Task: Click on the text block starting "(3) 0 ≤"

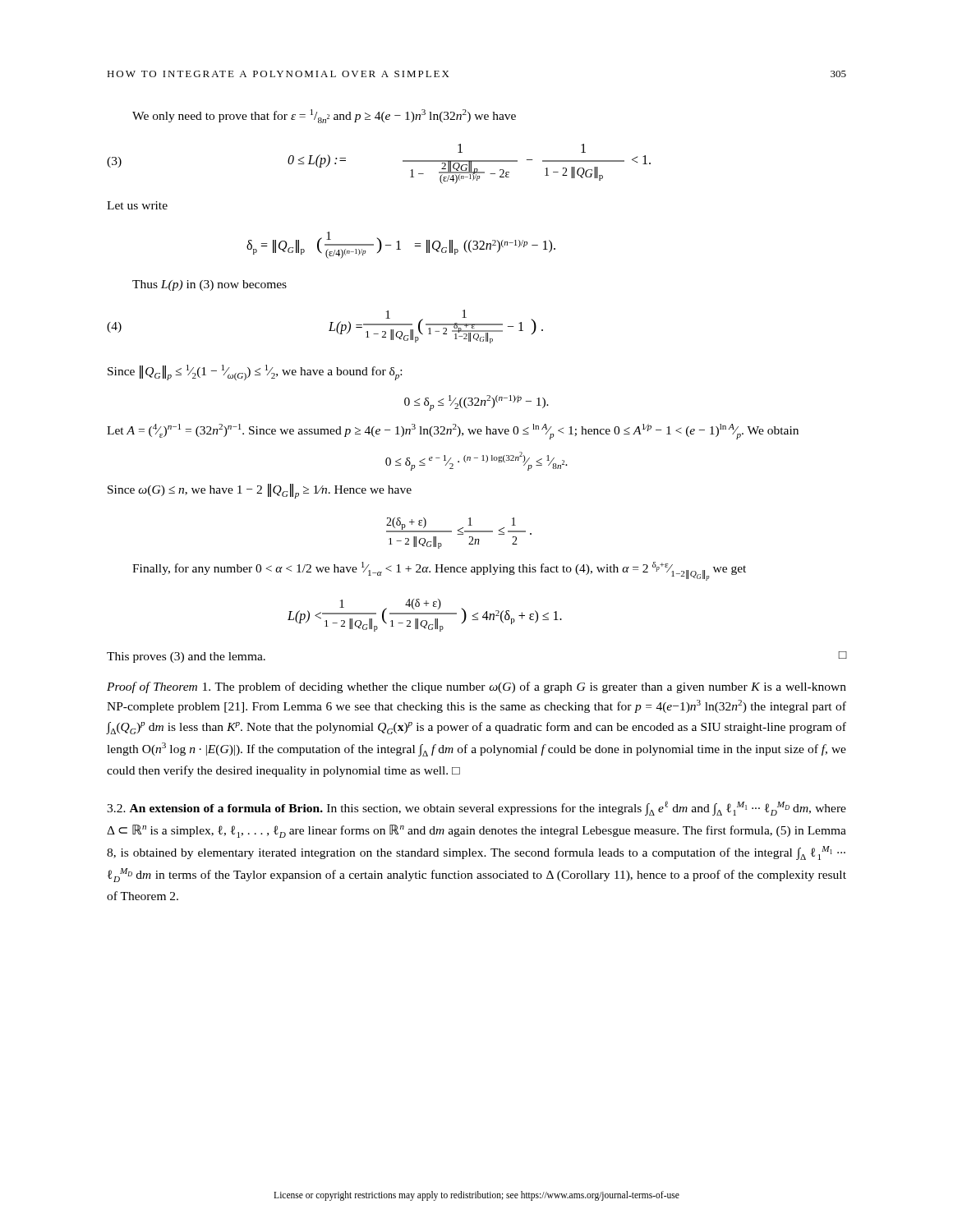Action: tap(476, 161)
